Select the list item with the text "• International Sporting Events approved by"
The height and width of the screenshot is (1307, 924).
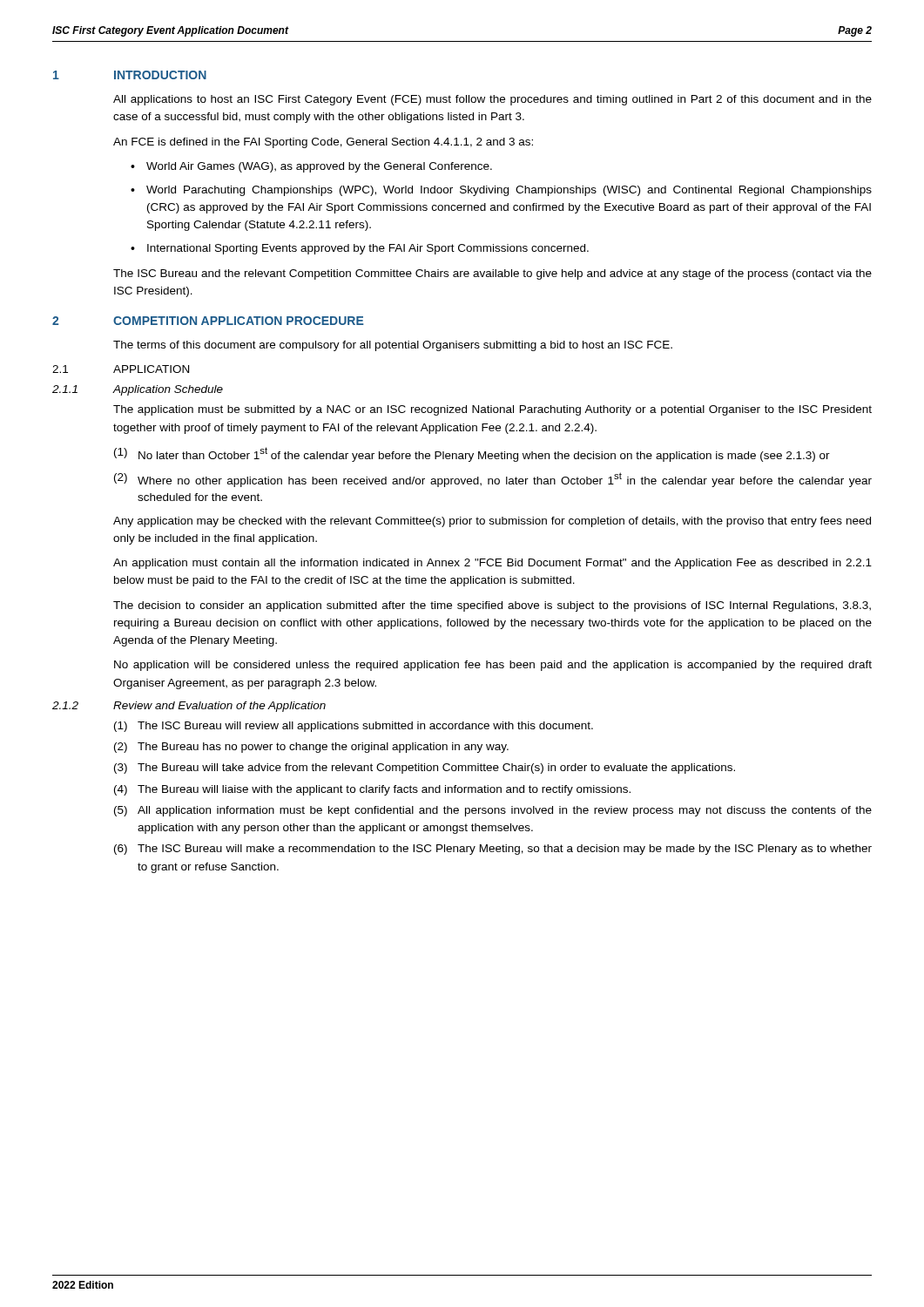pos(501,248)
